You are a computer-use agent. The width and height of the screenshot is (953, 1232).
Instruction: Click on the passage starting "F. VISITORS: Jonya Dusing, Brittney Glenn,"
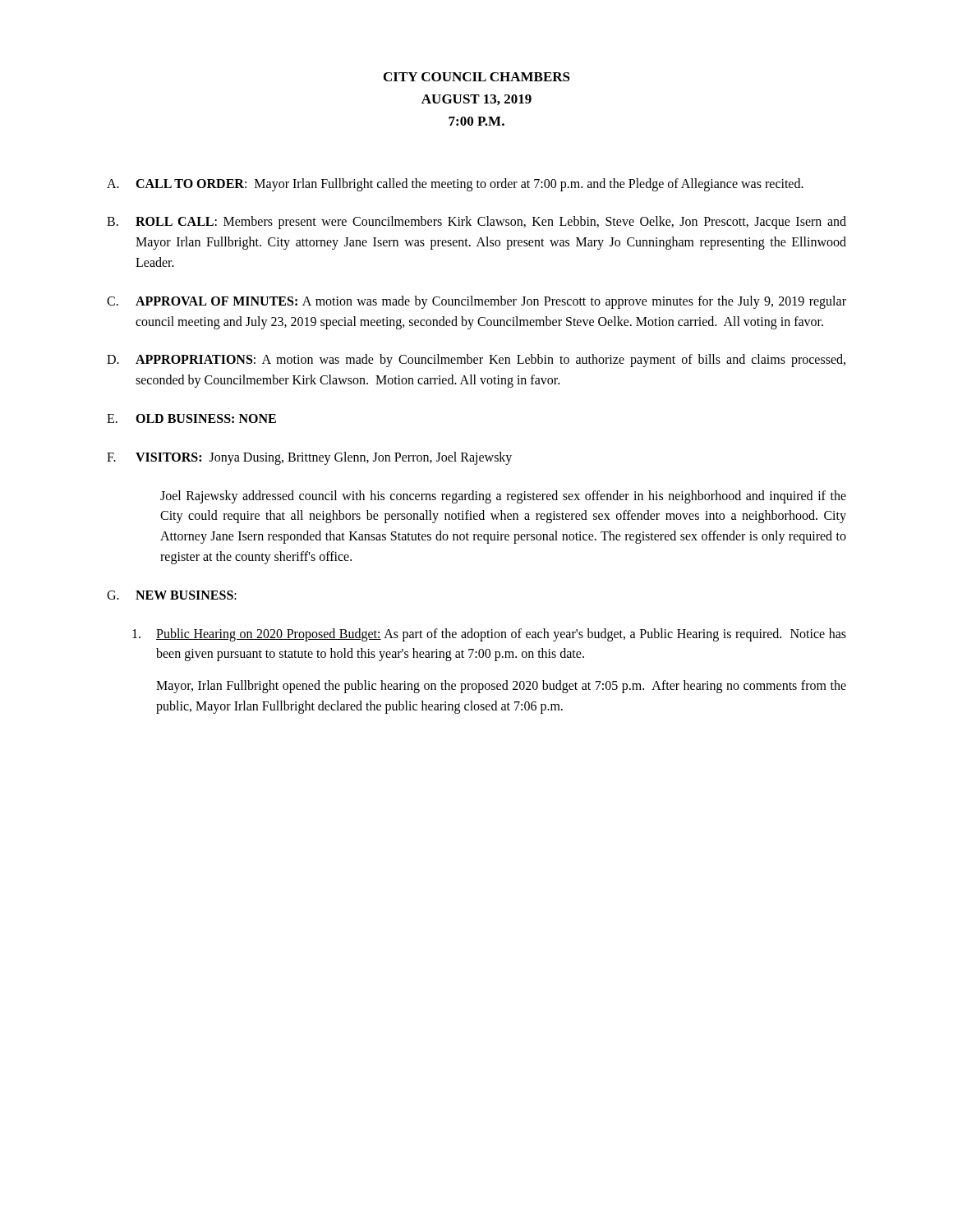tap(476, 458)
